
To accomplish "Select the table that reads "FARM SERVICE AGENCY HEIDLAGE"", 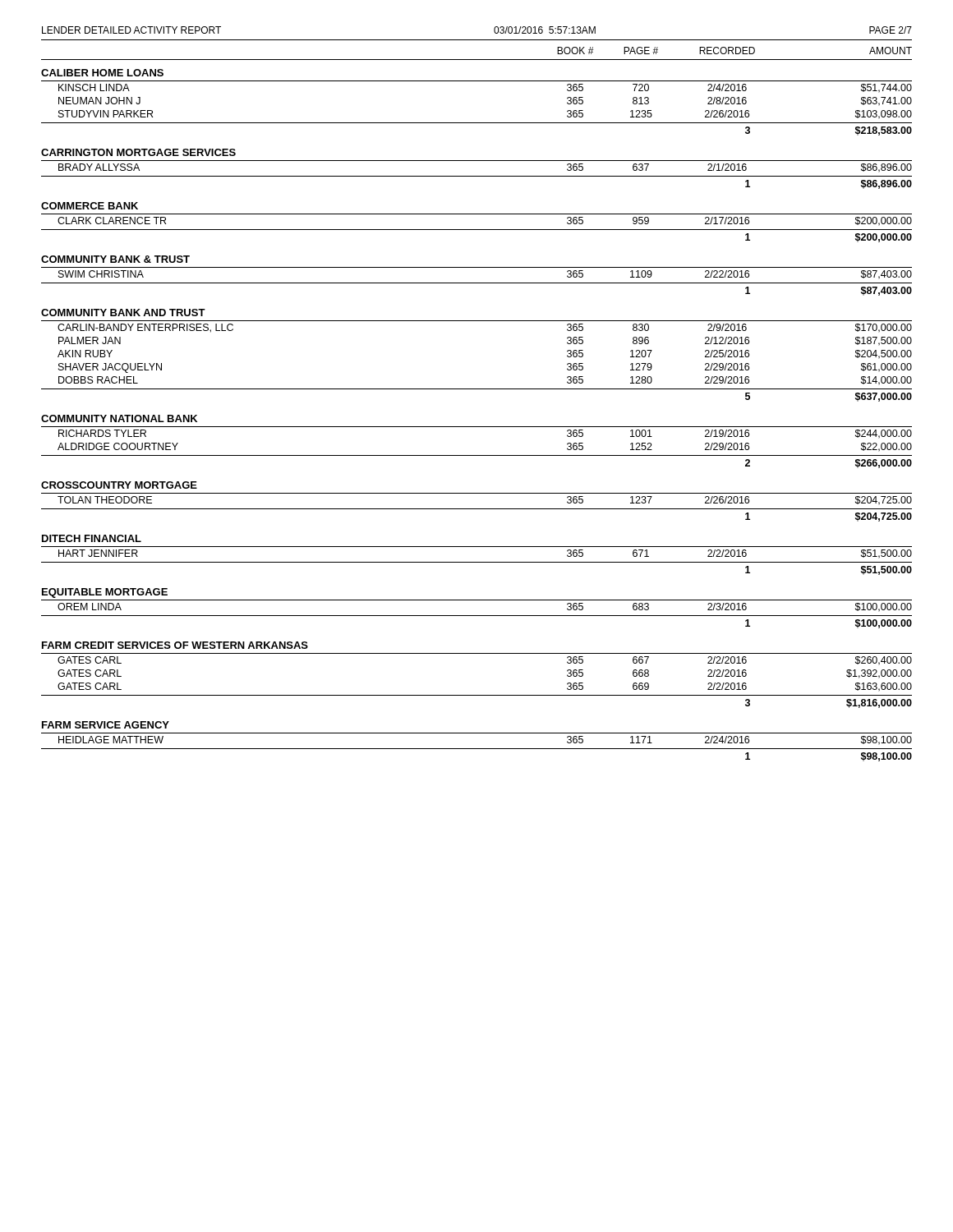I will point(476,739).
